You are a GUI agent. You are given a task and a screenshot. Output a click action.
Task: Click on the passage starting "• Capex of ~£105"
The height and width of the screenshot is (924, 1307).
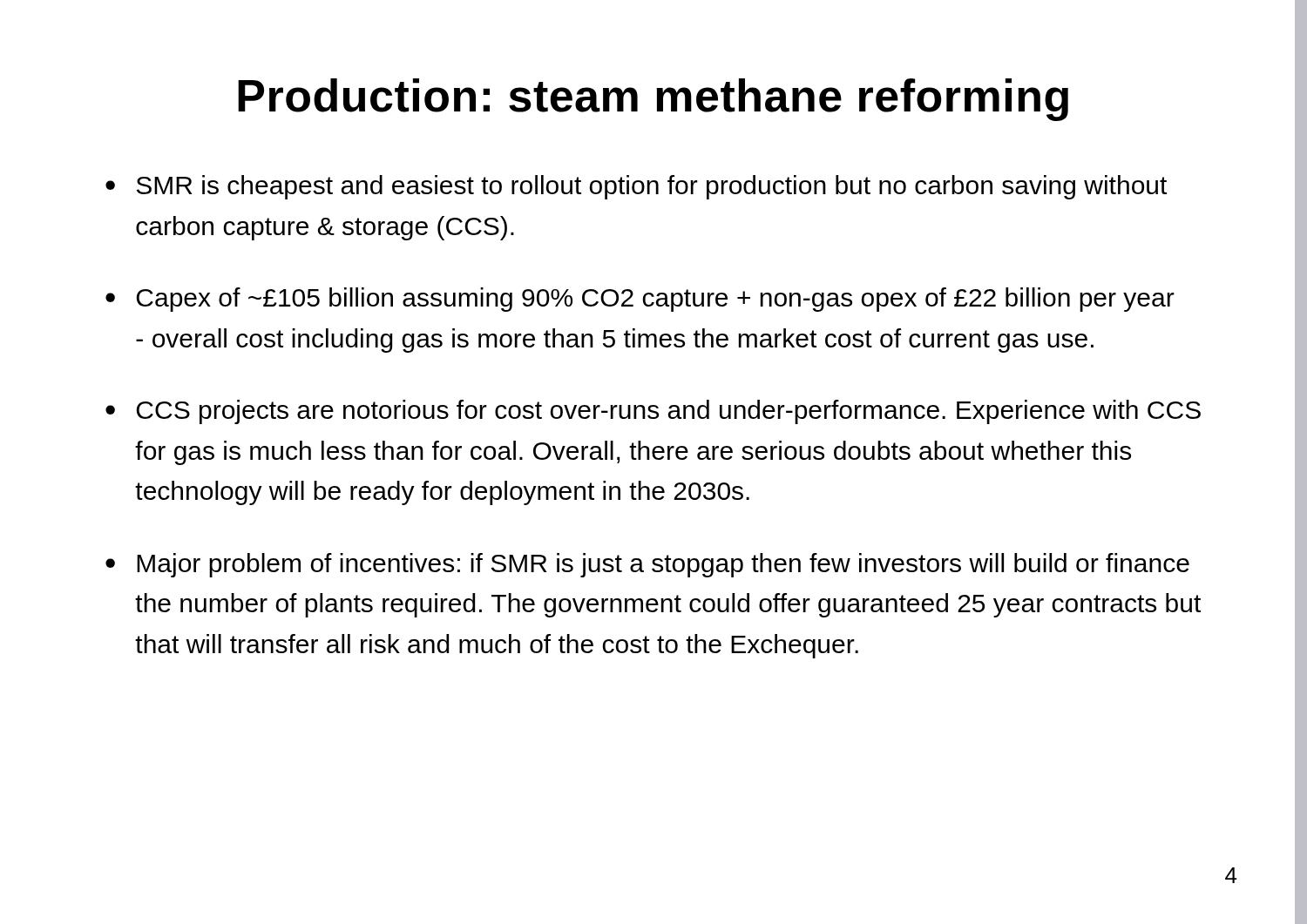[639, 318]
